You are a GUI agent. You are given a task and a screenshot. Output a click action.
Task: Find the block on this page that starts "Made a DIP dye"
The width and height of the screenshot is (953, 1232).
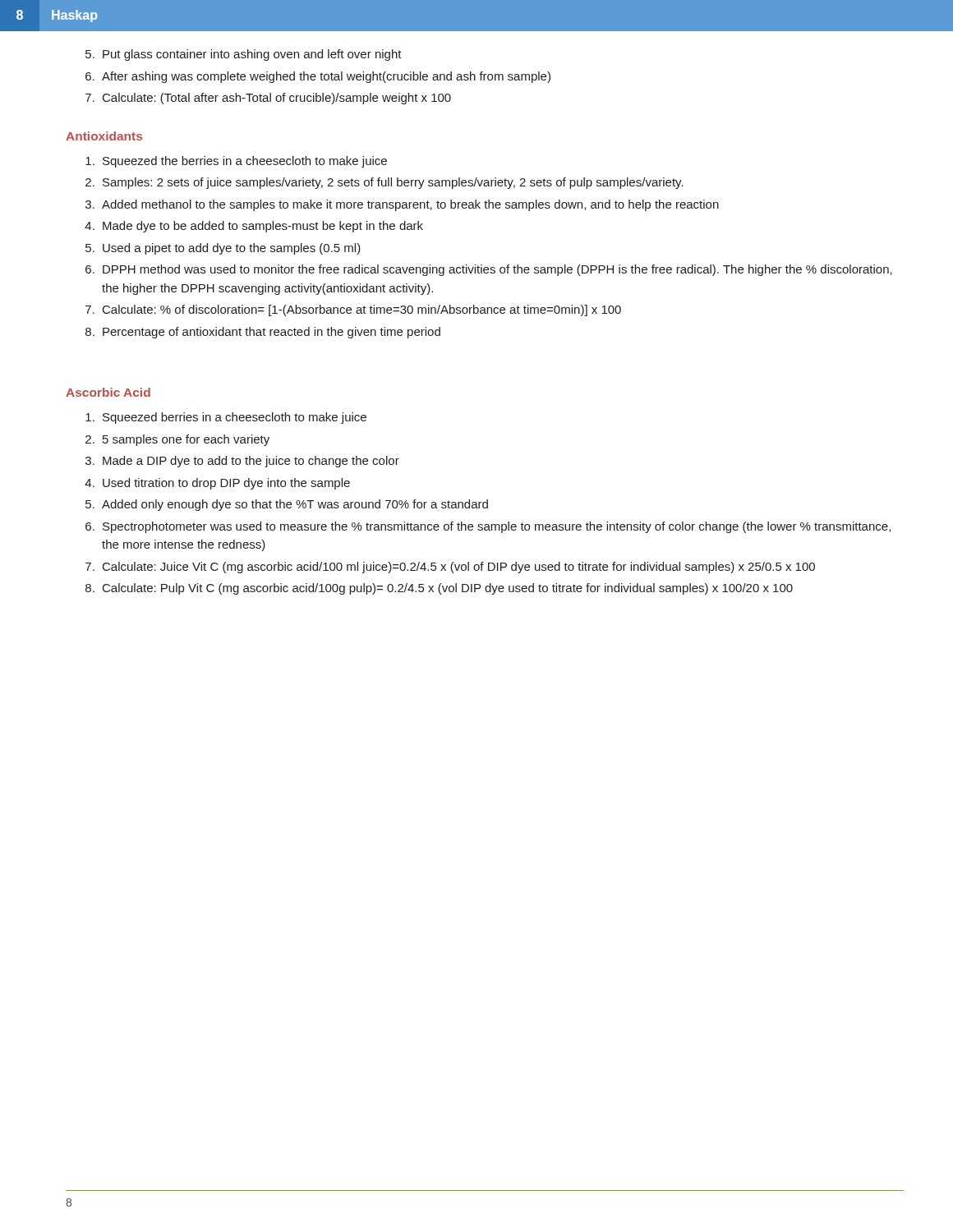pos(251,462)
